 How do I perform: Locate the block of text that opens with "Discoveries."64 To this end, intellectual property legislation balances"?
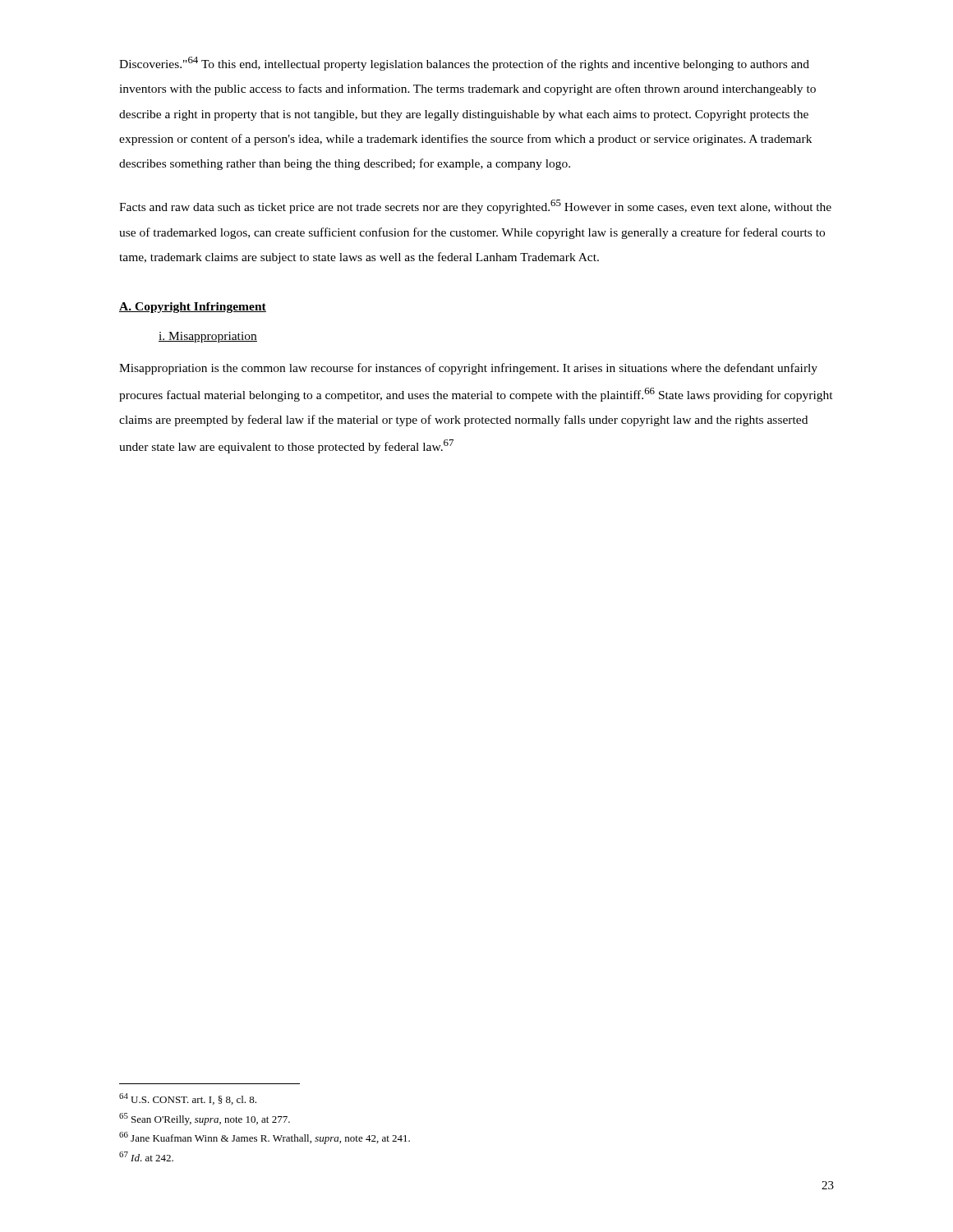tap(476, 113)
